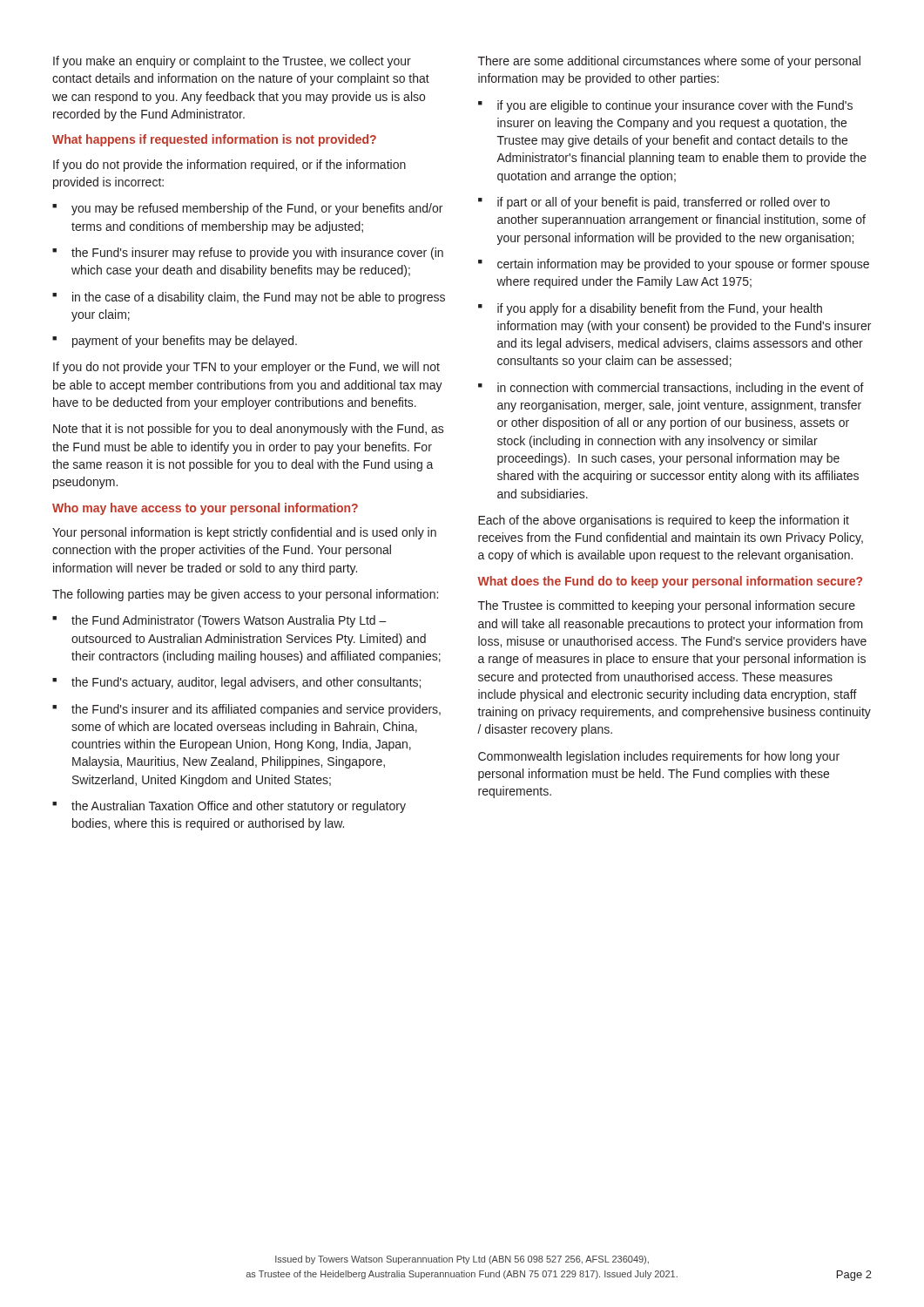Select the passage starting "if you are eligible"
This screenshot has width=924, height=1307.
click(x=675, y=141)
